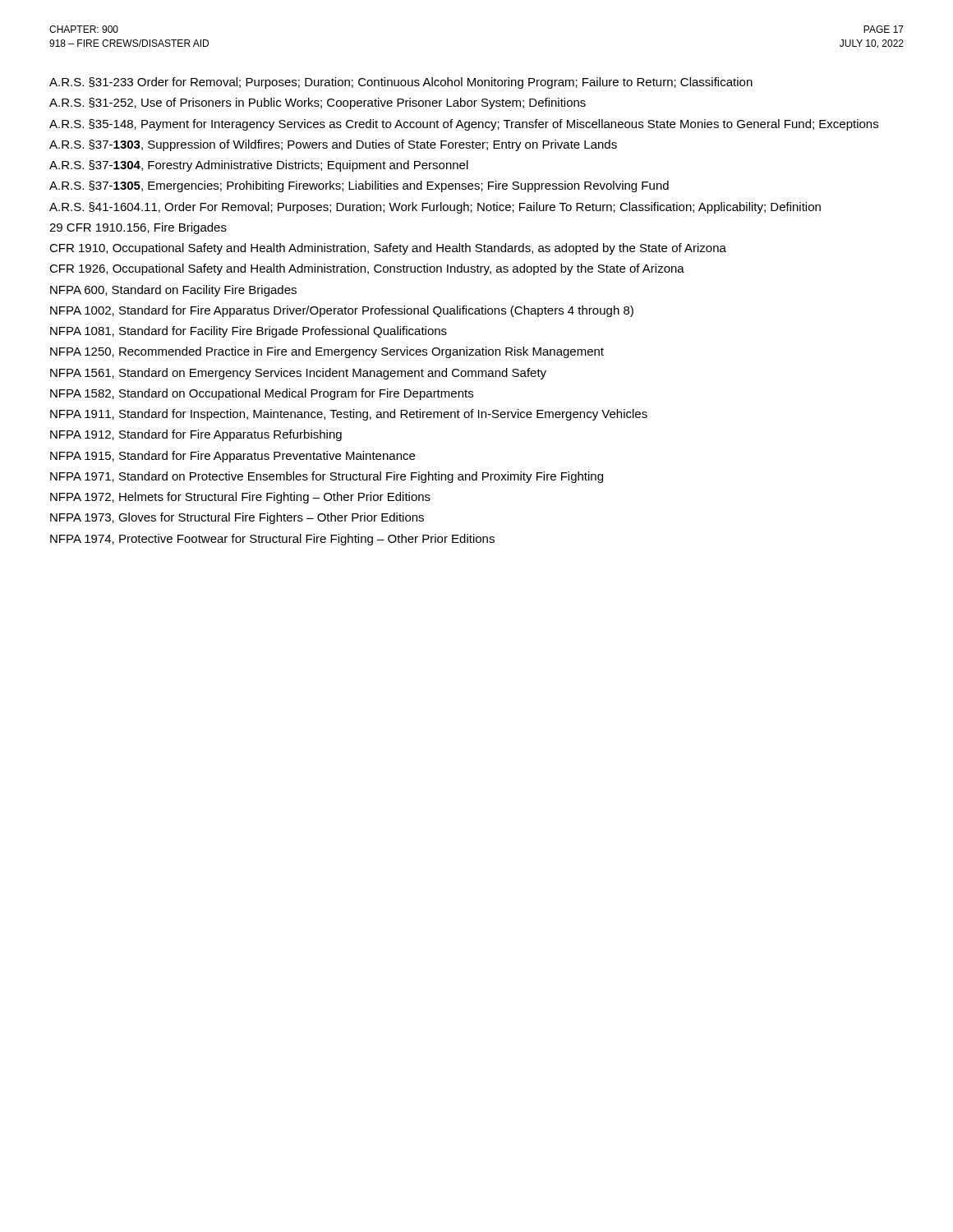Select the text block containing "NFPA 1974, Protective Footwear"
This screenshot has width=953, height=1232.
[476, 538]
